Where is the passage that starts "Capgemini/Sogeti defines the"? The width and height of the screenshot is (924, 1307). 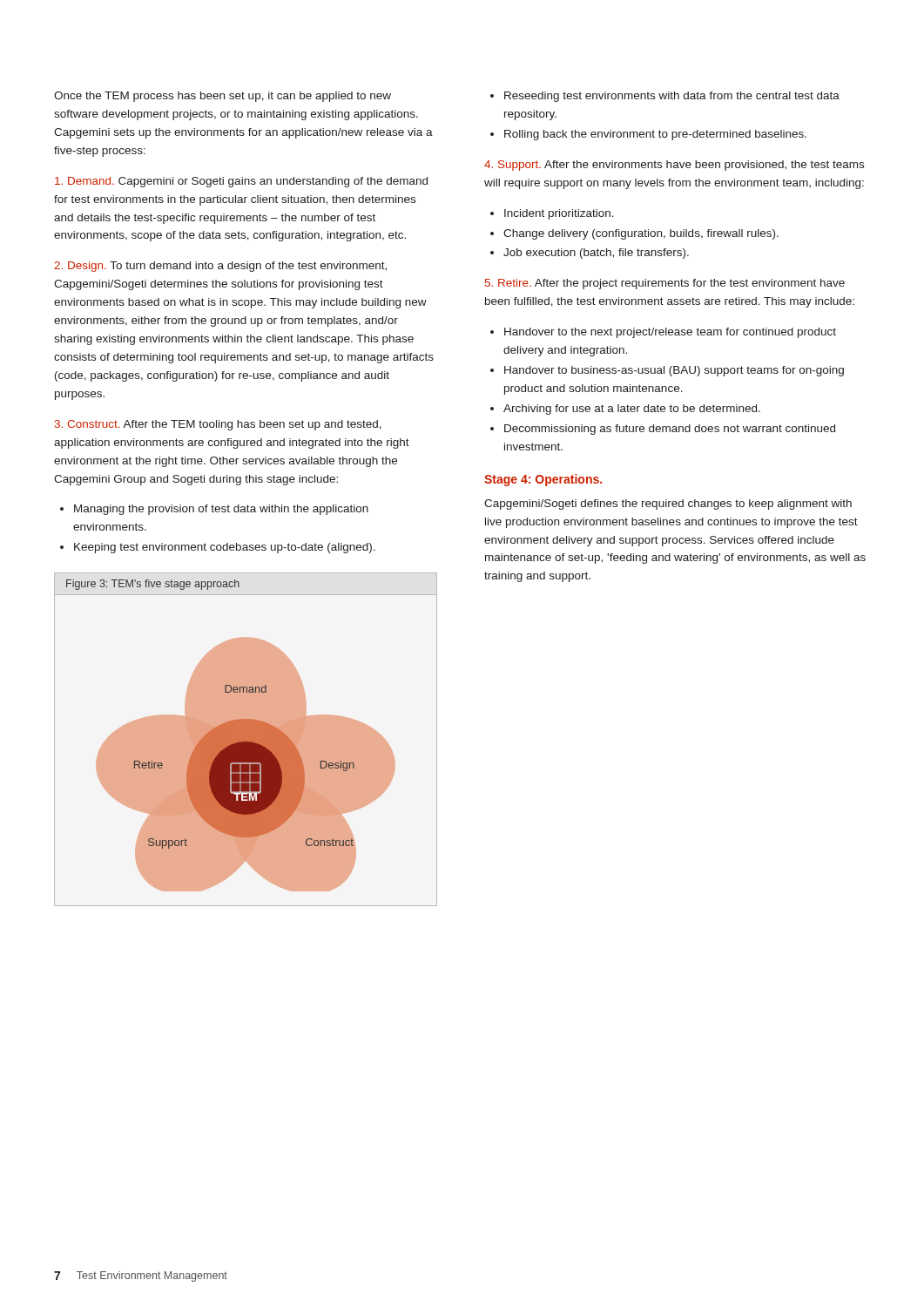click(676, 540)
